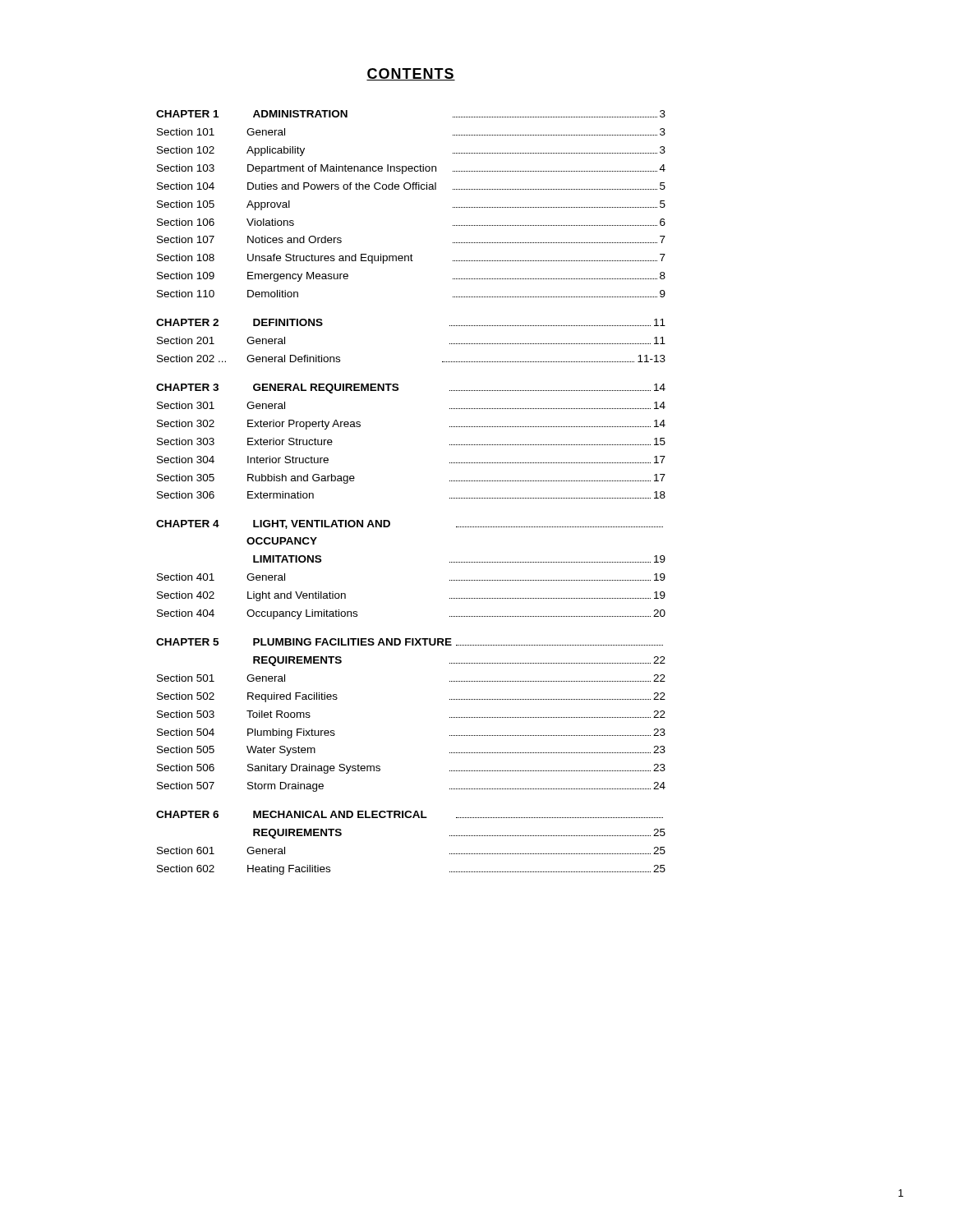Locate the text "Section 401 General 19"

pos(183,576)
